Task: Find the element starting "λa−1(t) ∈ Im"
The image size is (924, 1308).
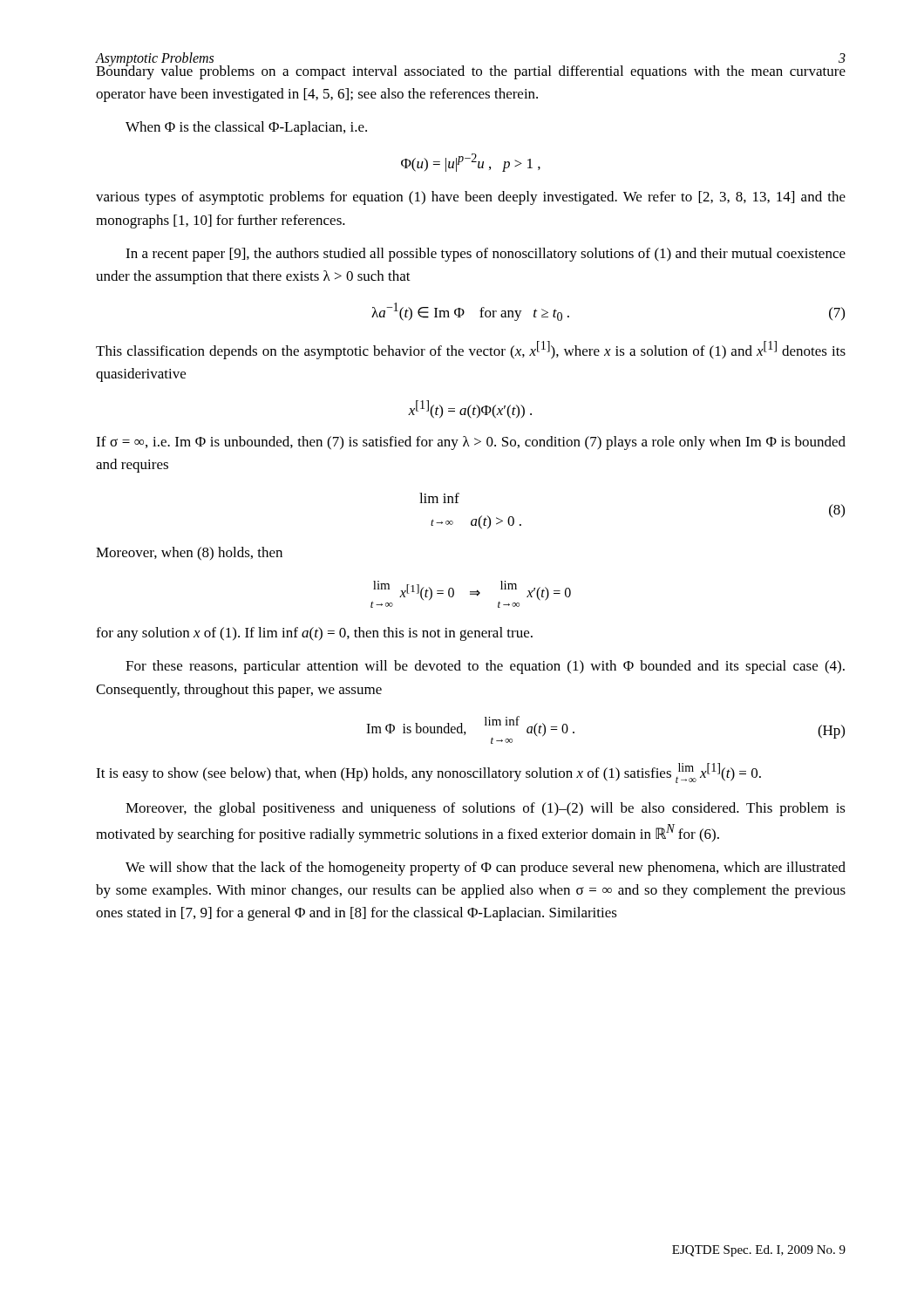Action: click(x=471, y=313)
